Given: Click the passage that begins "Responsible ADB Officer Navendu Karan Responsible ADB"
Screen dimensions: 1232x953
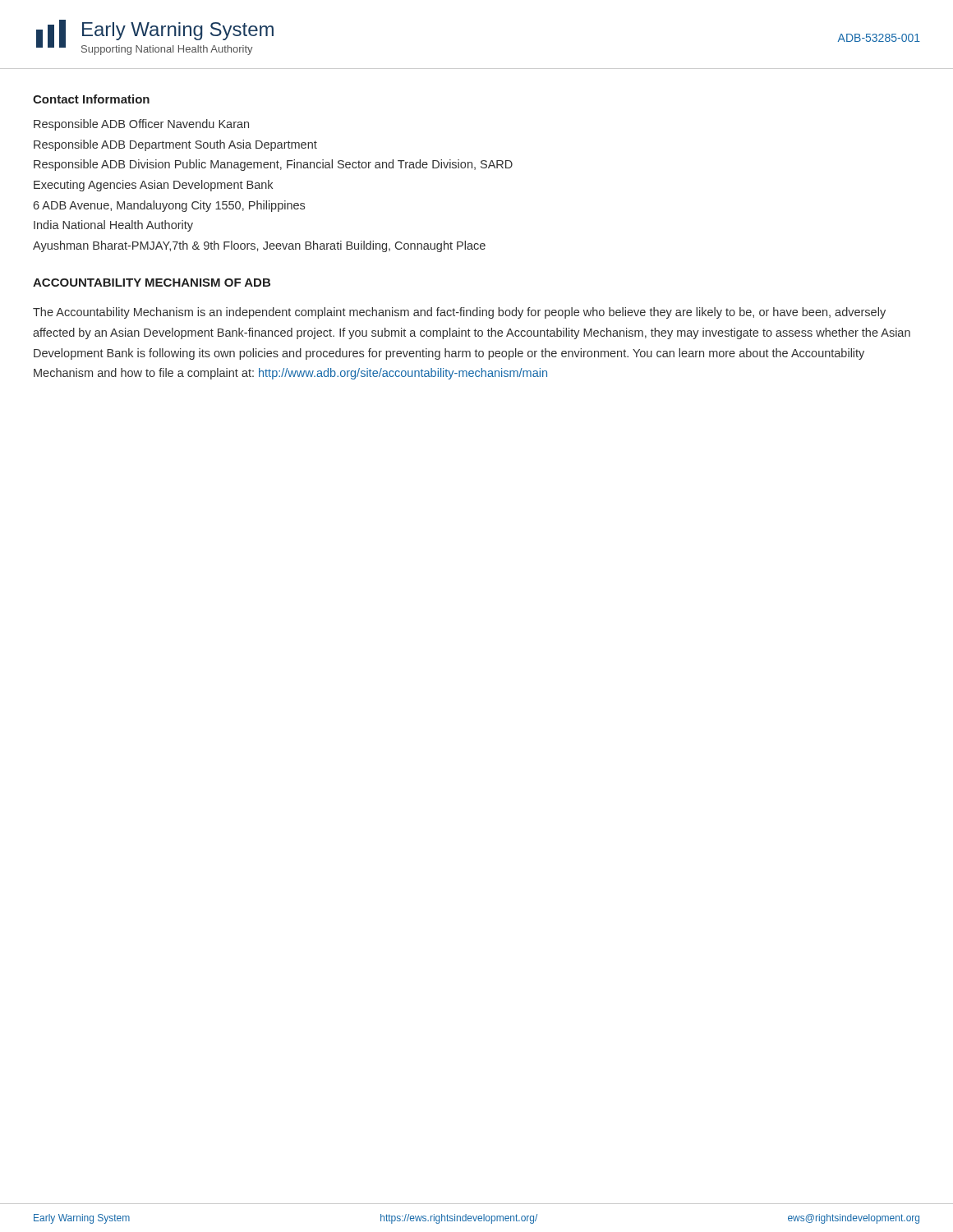Looking at the screenshot, I should pos(141,125).
